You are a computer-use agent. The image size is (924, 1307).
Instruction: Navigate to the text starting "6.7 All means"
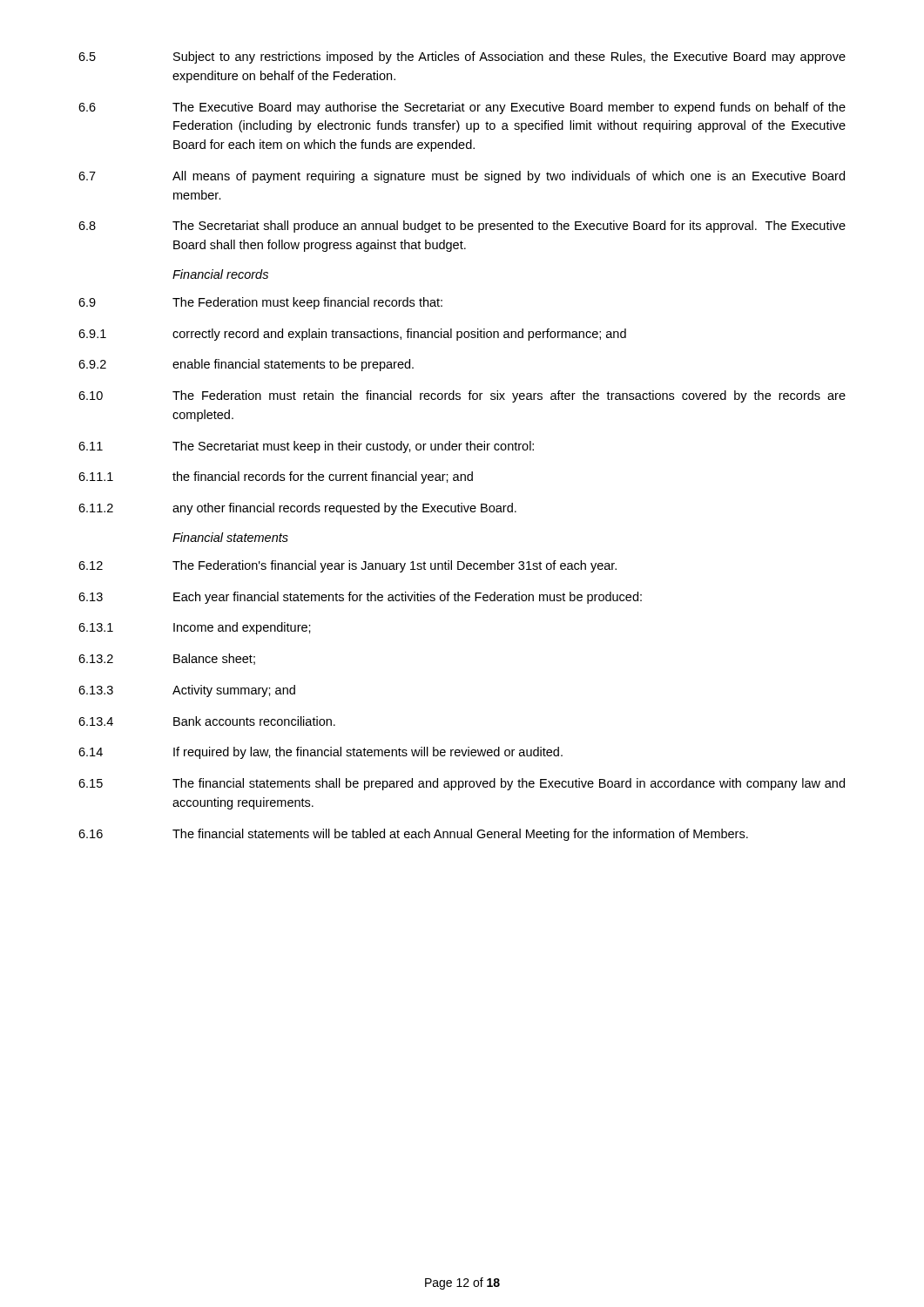[462, 186]
